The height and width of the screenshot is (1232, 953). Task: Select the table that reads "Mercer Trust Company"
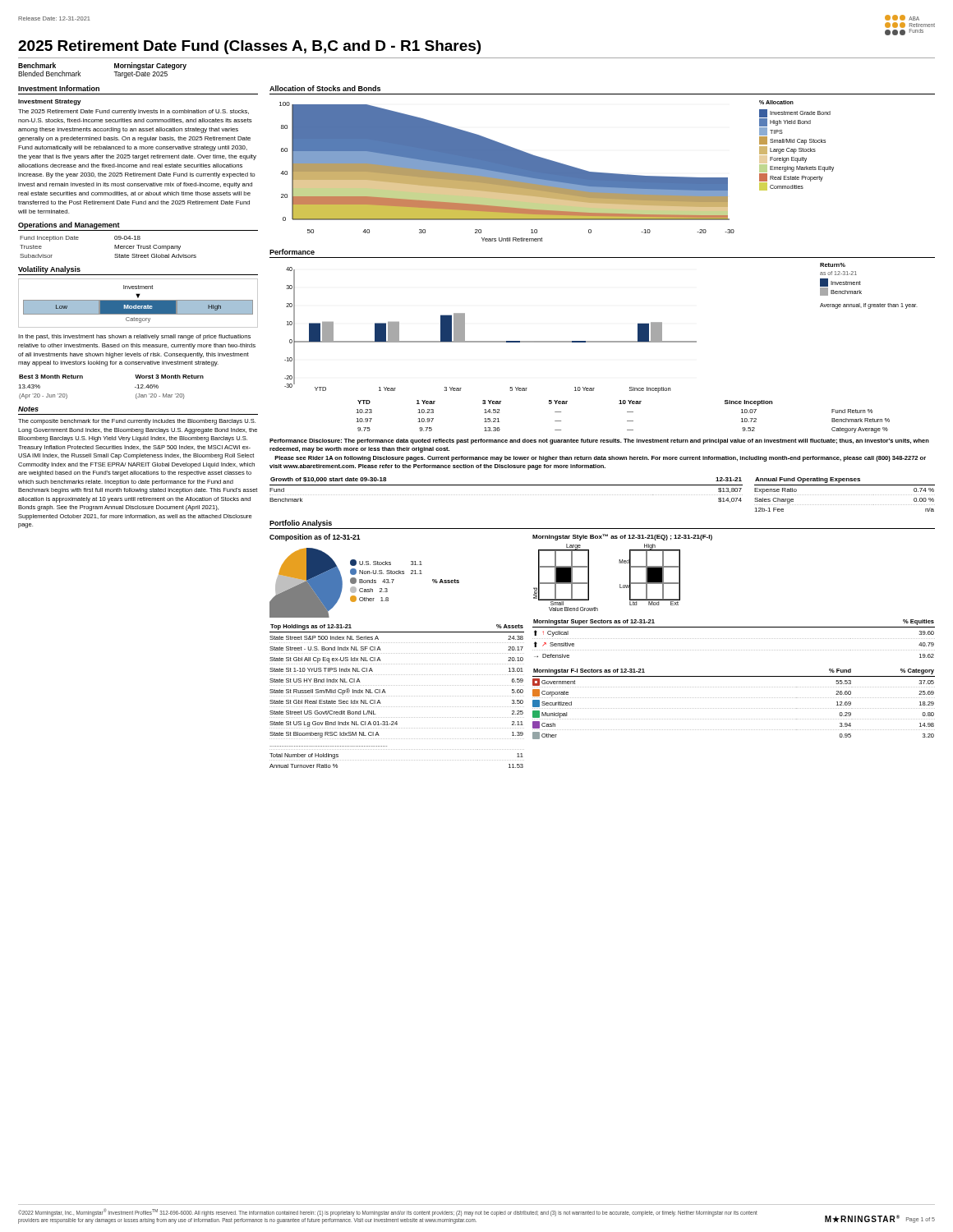(138, 240)
